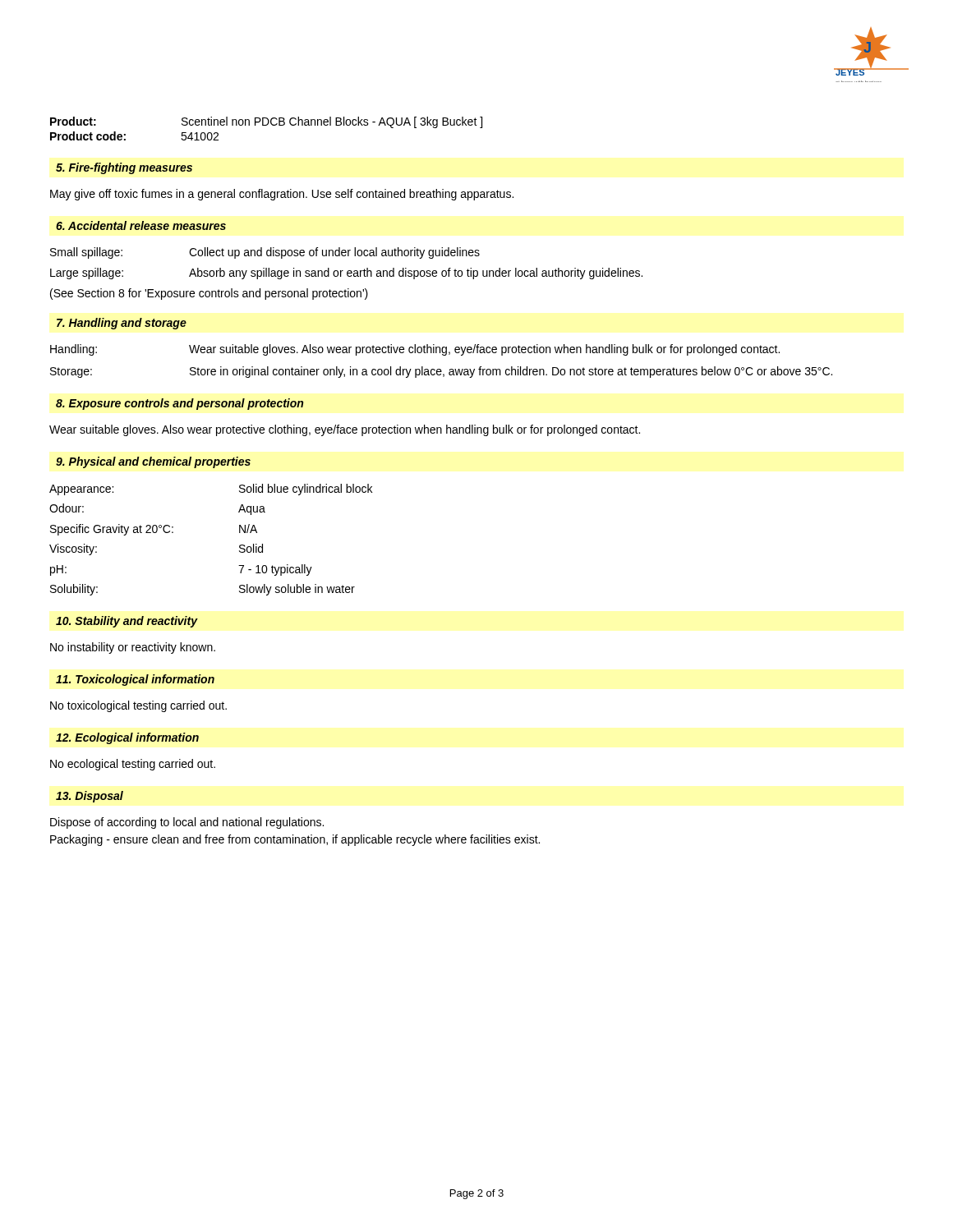Locate the text "5. Fire-fighting measures"
953x1232 pixels.
pyautogui.click(x=124, y=168)
